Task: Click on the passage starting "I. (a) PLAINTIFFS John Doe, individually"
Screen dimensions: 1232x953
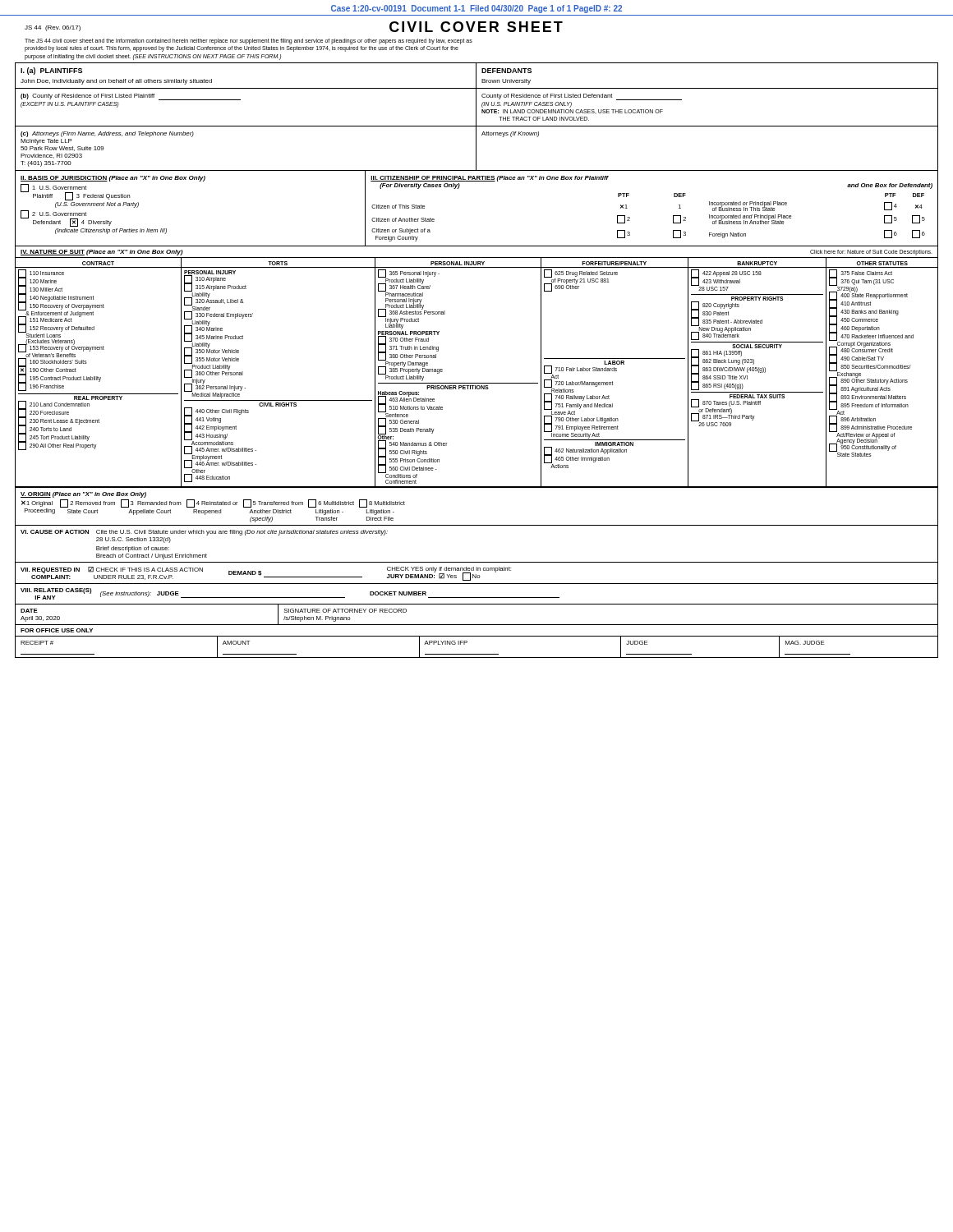Action: [246, 76]
